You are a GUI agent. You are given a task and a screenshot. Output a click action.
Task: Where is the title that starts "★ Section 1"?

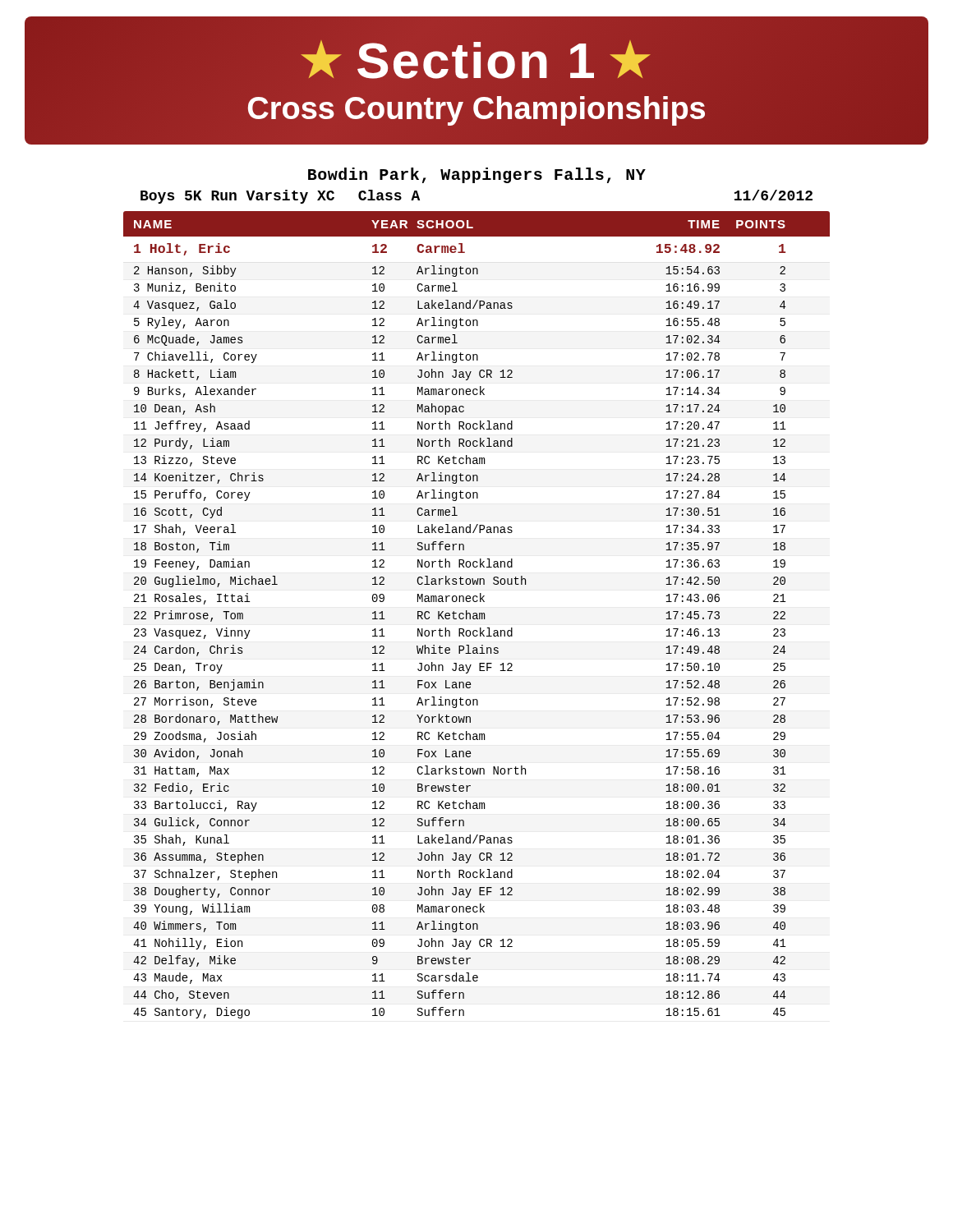pyautogui.click(x=476, y=79)
